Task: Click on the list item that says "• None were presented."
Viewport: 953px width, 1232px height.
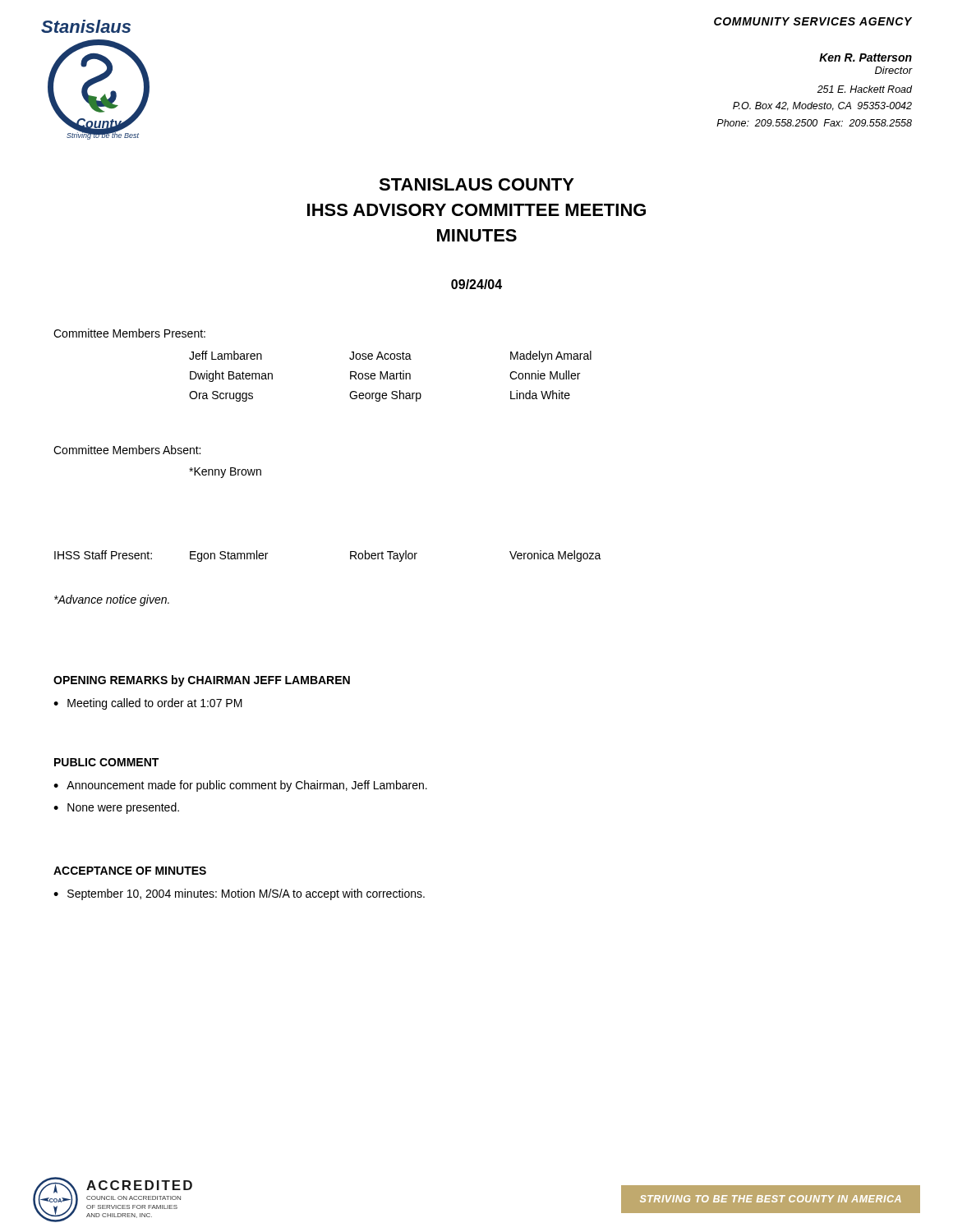Action: [x=117, y=809]
